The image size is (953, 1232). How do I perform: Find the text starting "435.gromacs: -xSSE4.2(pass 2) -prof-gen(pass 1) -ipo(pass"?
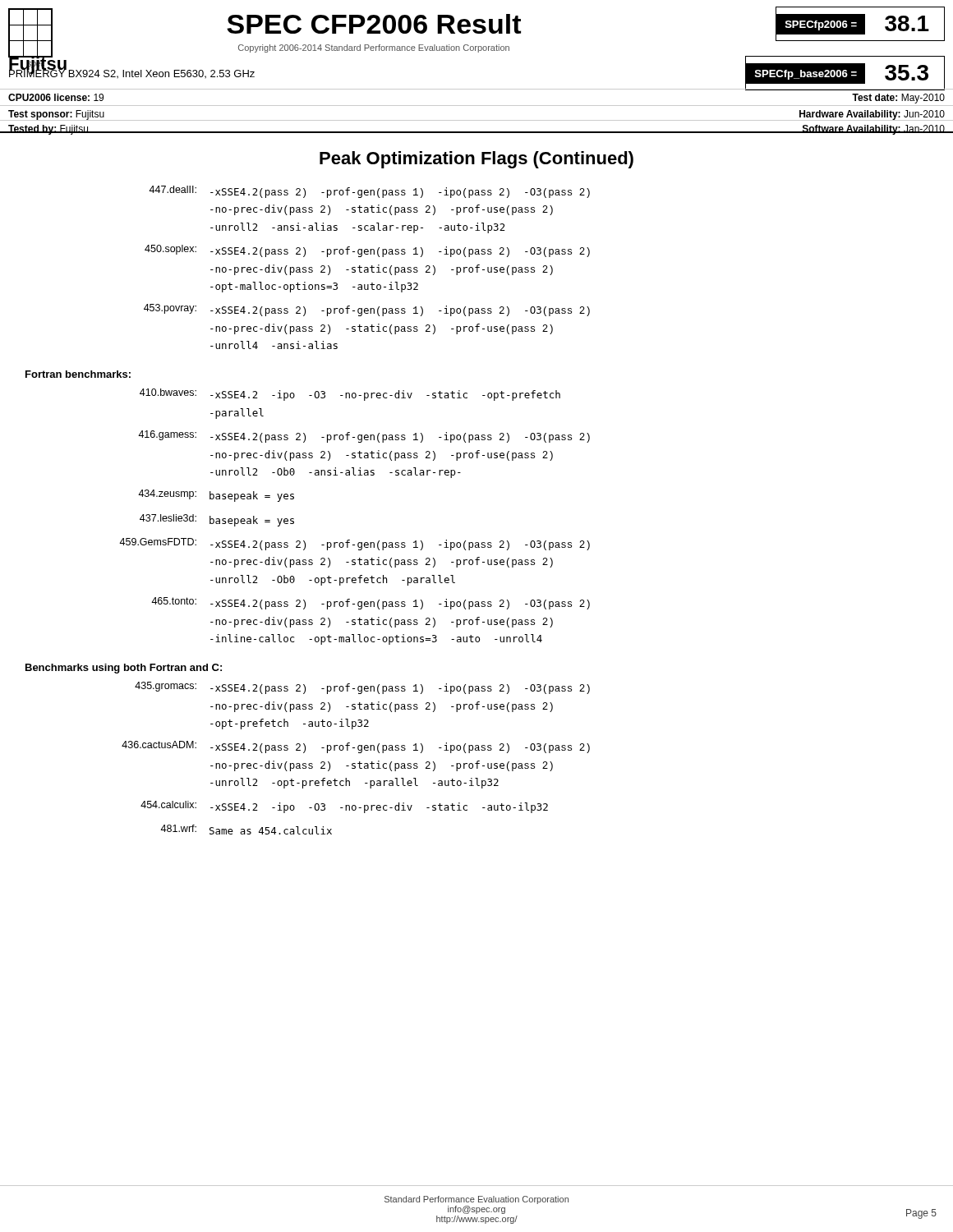pyautogui.click(x=308, y=707)
